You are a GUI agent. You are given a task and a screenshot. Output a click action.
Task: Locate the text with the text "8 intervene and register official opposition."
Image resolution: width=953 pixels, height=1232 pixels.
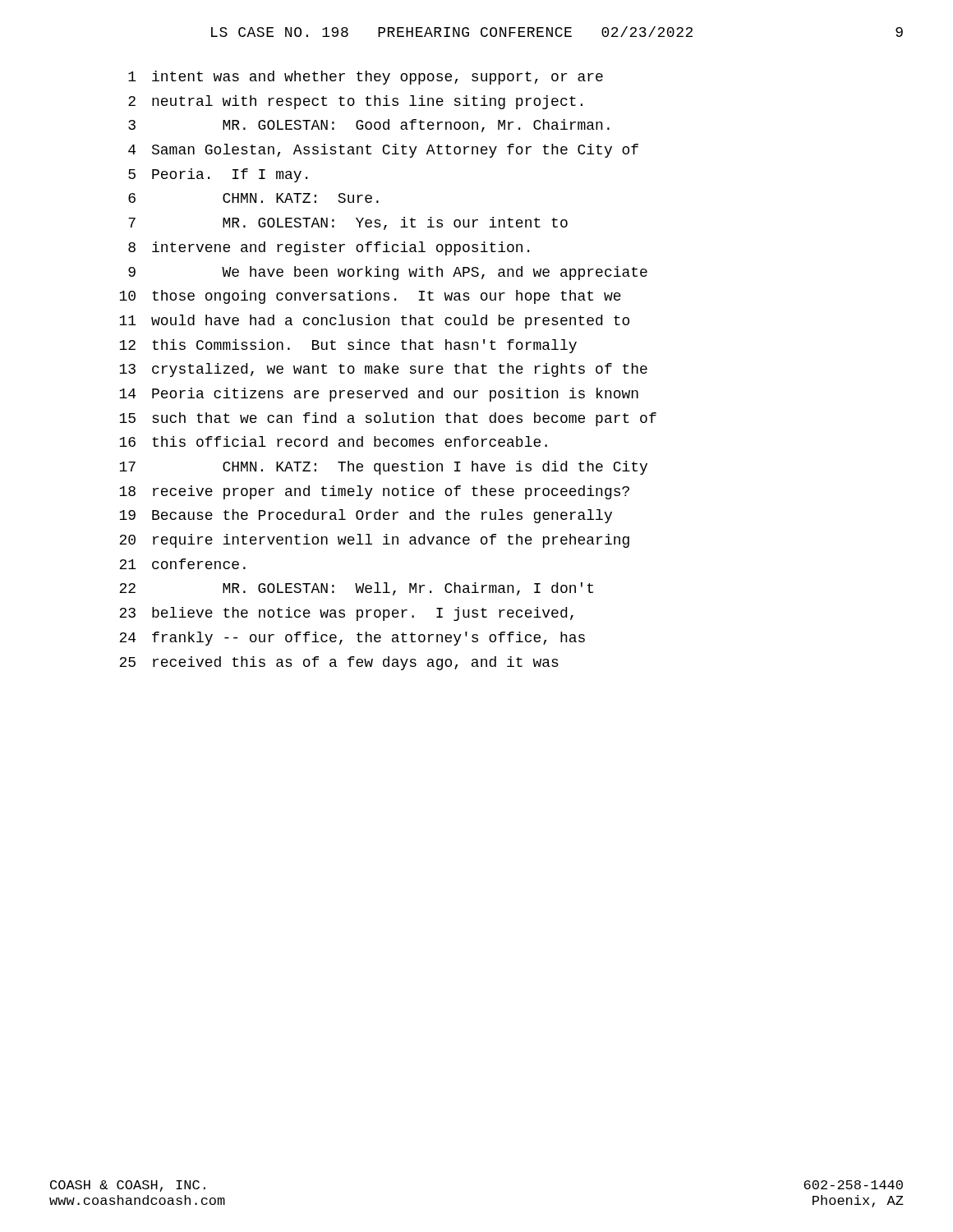pyautogui.click(x=485, y=249)
